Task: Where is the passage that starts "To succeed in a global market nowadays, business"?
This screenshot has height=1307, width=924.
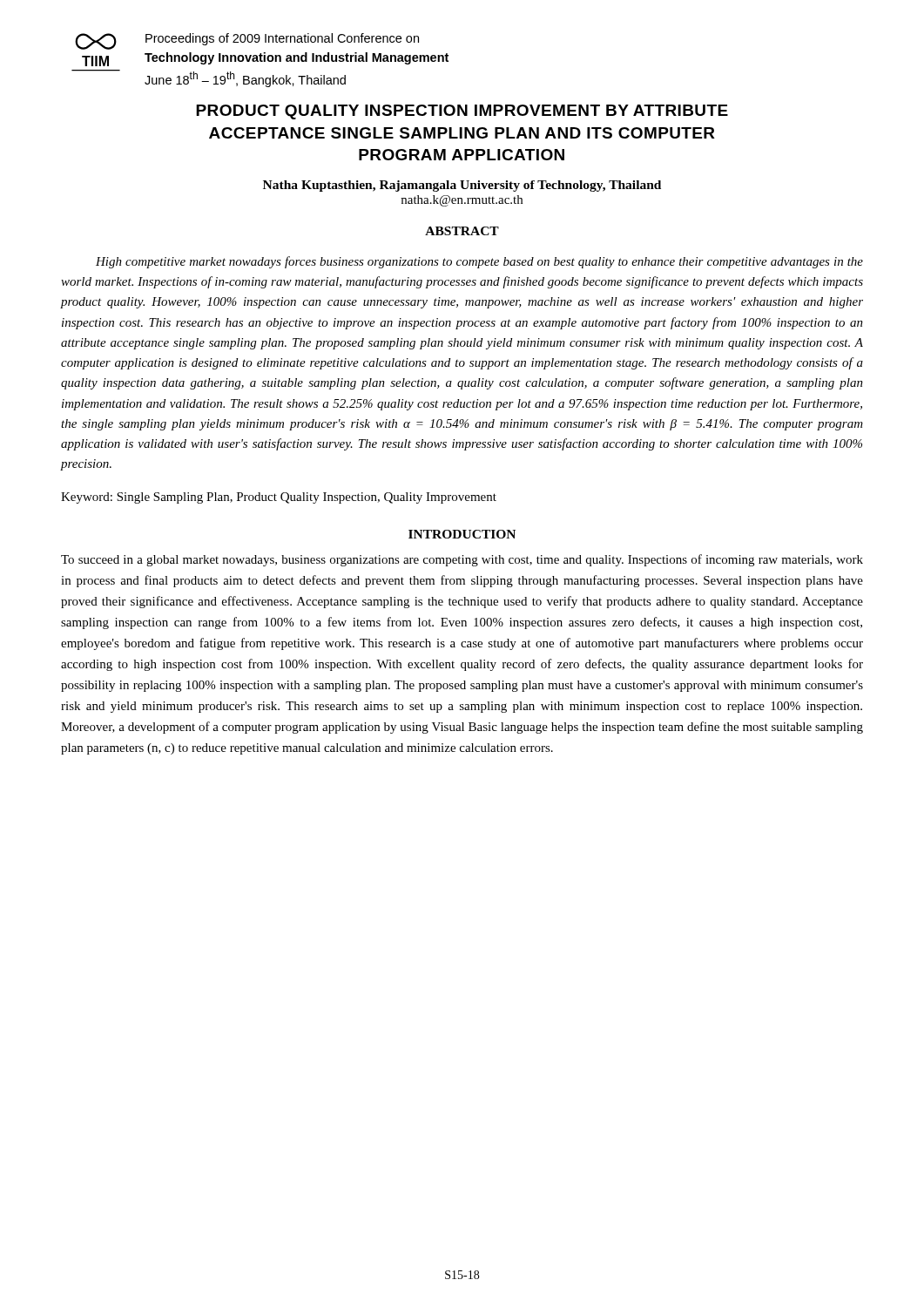Action: [x=462, y=653]
